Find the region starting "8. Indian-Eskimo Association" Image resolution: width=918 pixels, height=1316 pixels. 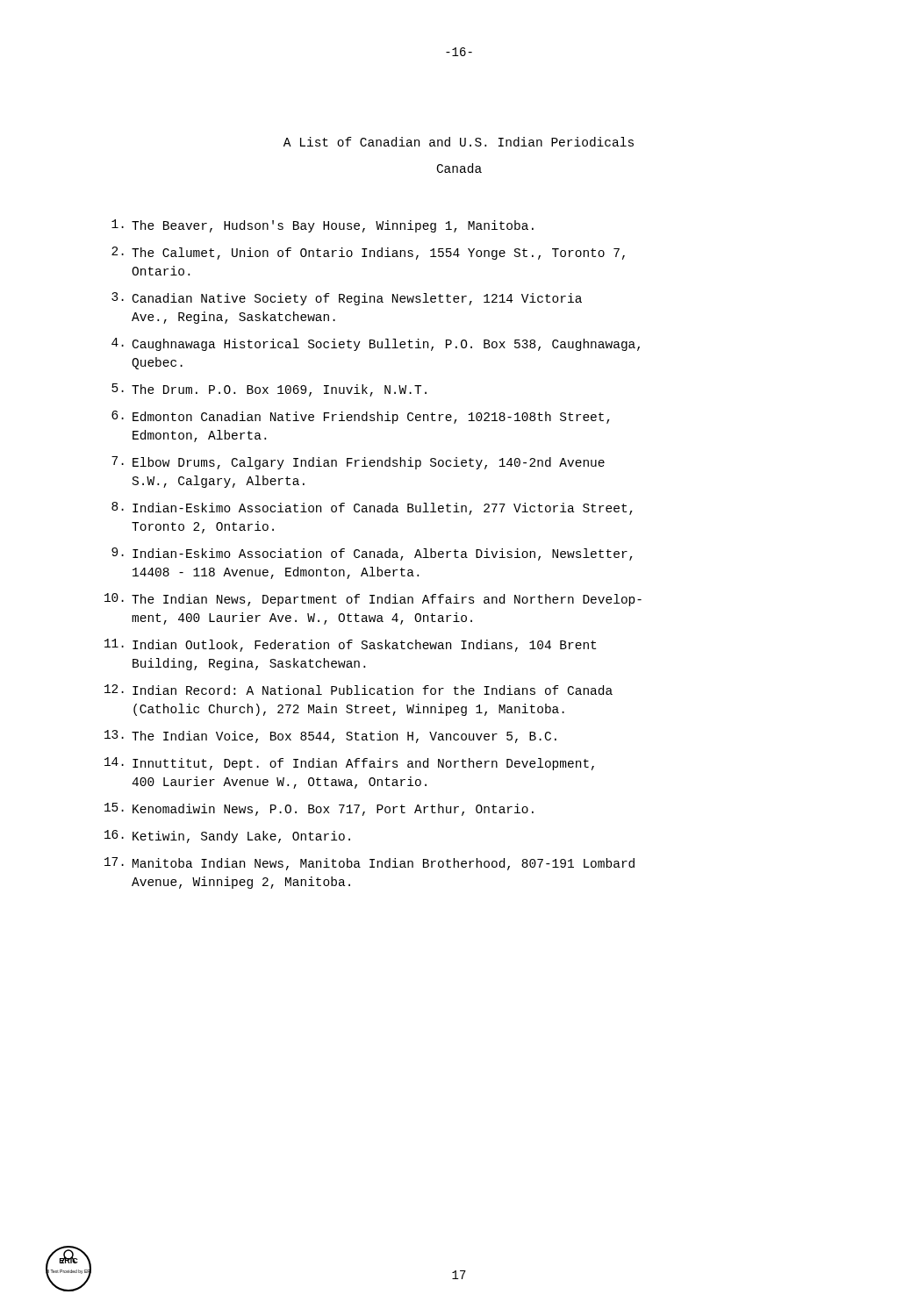point(471,519)
